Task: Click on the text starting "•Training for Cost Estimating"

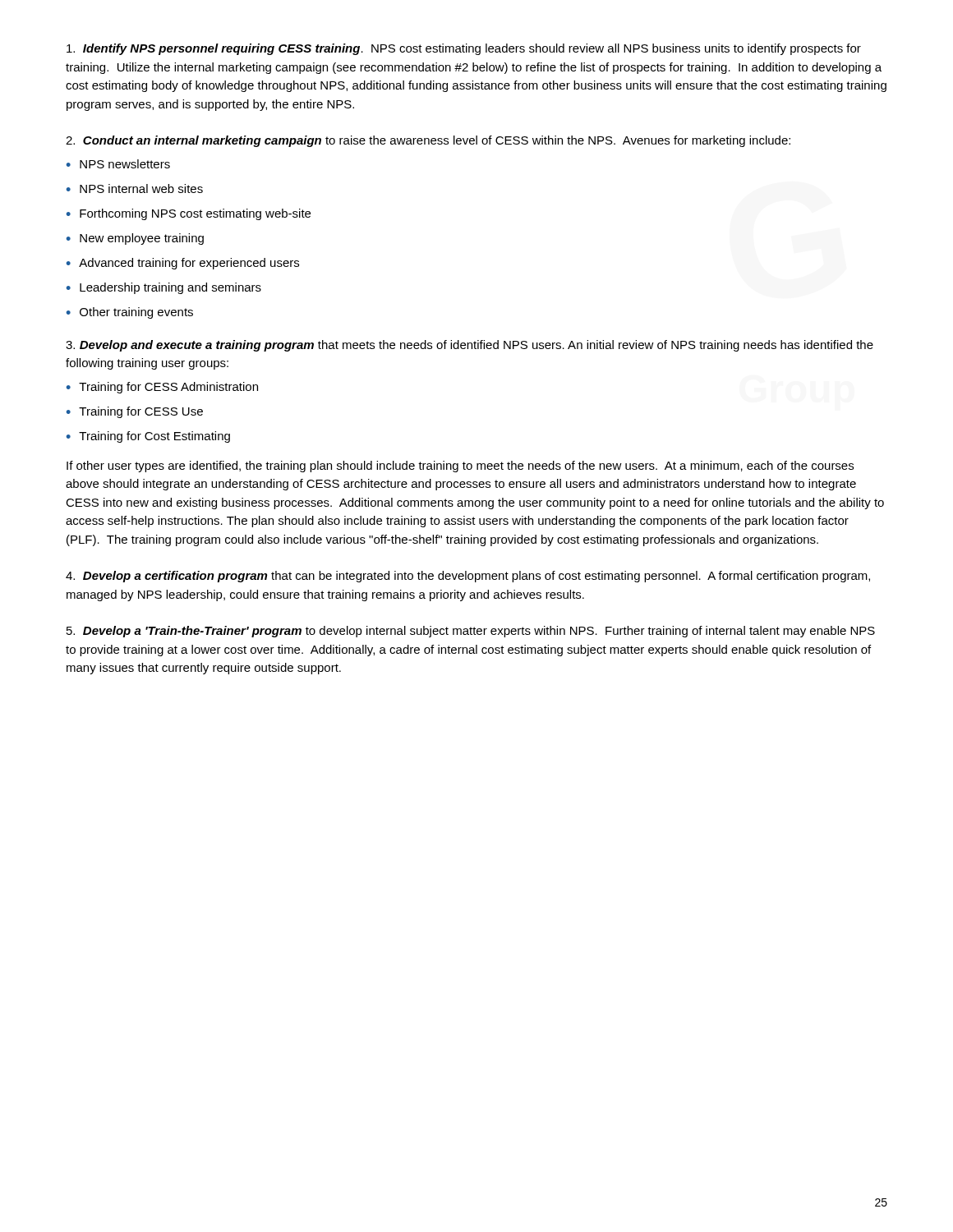Action: tap(148, 437)
